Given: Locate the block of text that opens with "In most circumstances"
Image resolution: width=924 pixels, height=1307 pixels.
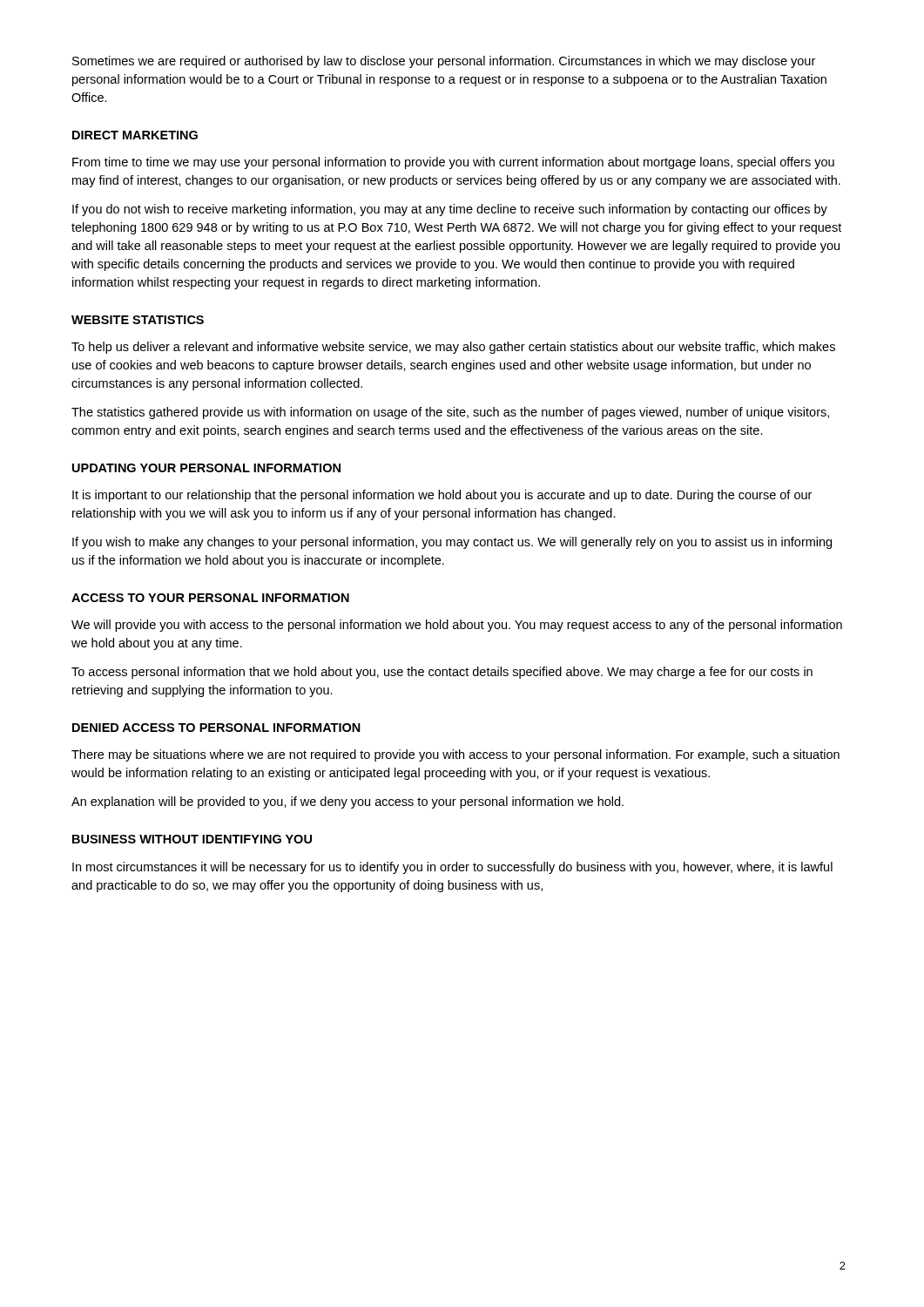Looking at the screenshot, I should click(x=459, y=876).
